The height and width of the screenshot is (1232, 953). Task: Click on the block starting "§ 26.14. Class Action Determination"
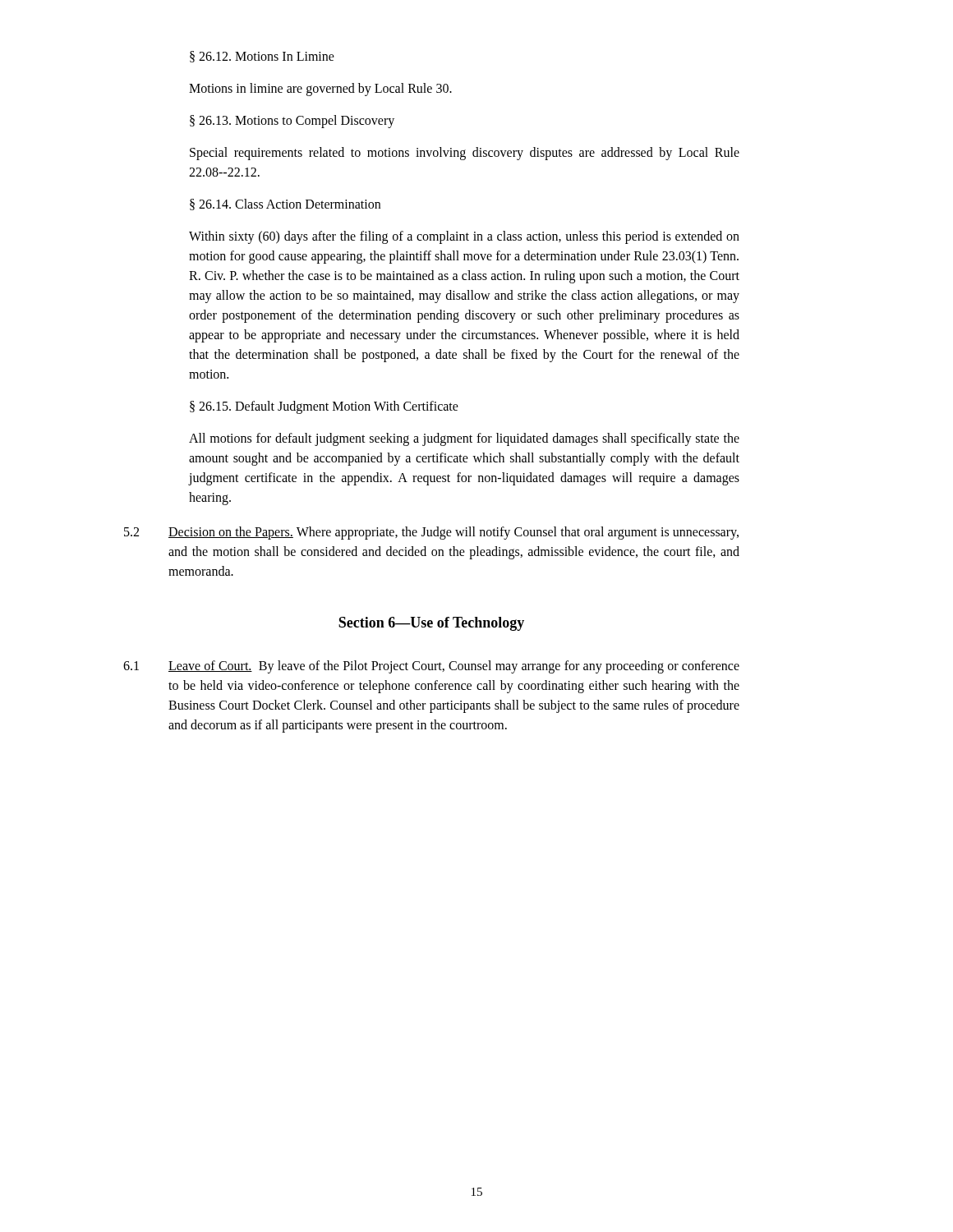[285, 204]
